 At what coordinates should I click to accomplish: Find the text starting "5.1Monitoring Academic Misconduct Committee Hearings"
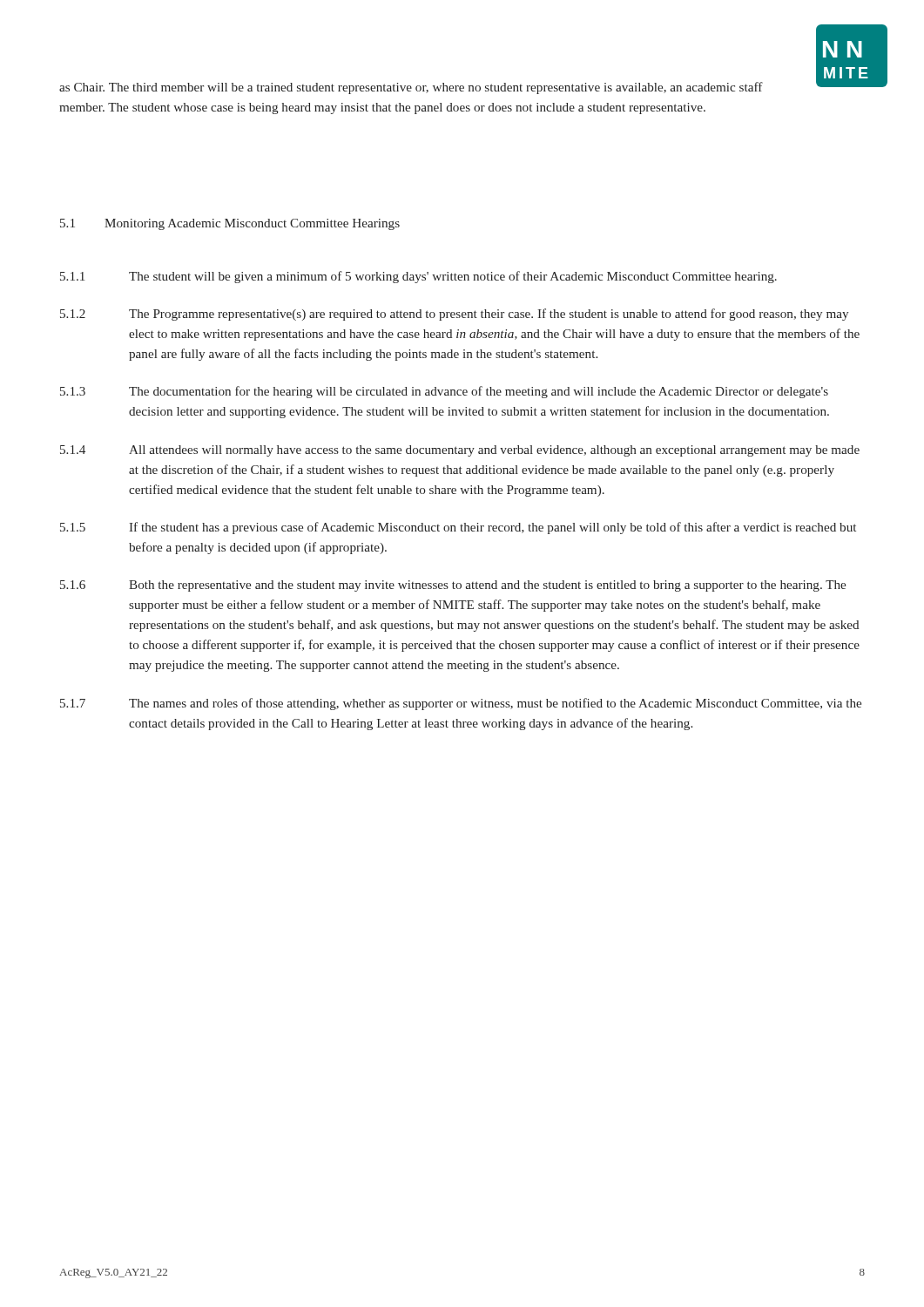[x=230, y=223]
